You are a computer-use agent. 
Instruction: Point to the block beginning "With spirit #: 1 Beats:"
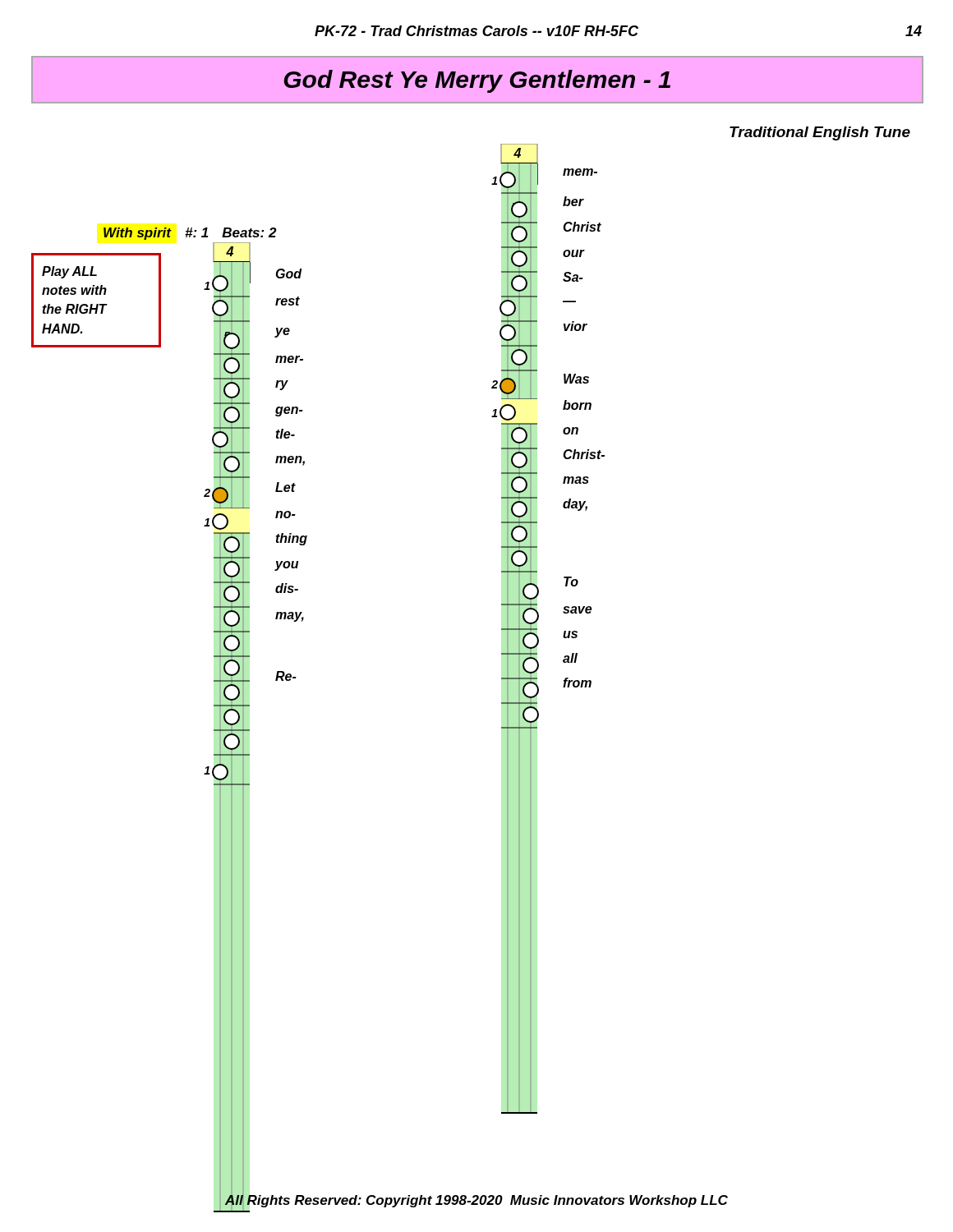(x=187, y=233)
